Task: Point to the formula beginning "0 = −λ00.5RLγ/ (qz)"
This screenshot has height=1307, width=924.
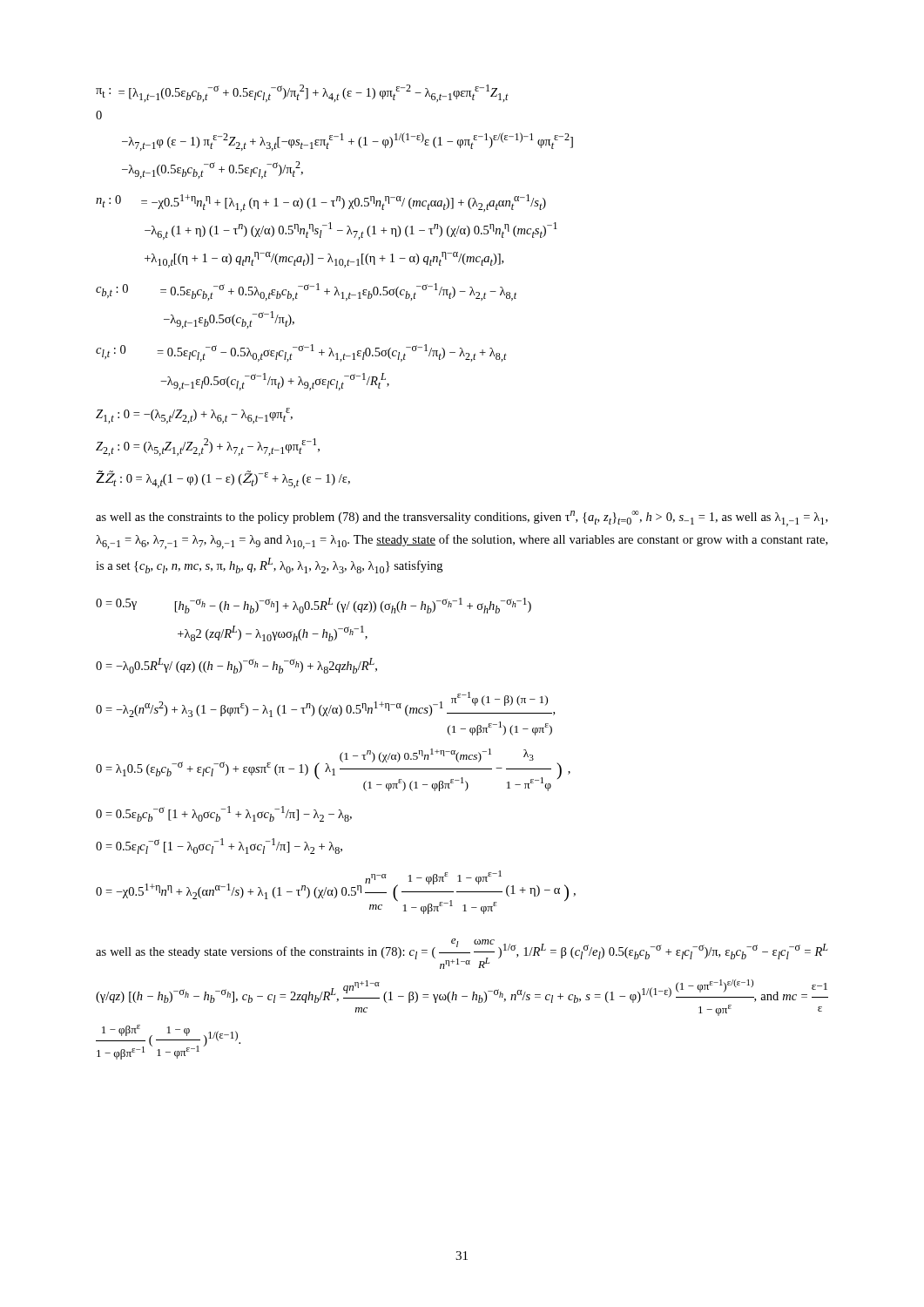Action: tap(237, 666)
